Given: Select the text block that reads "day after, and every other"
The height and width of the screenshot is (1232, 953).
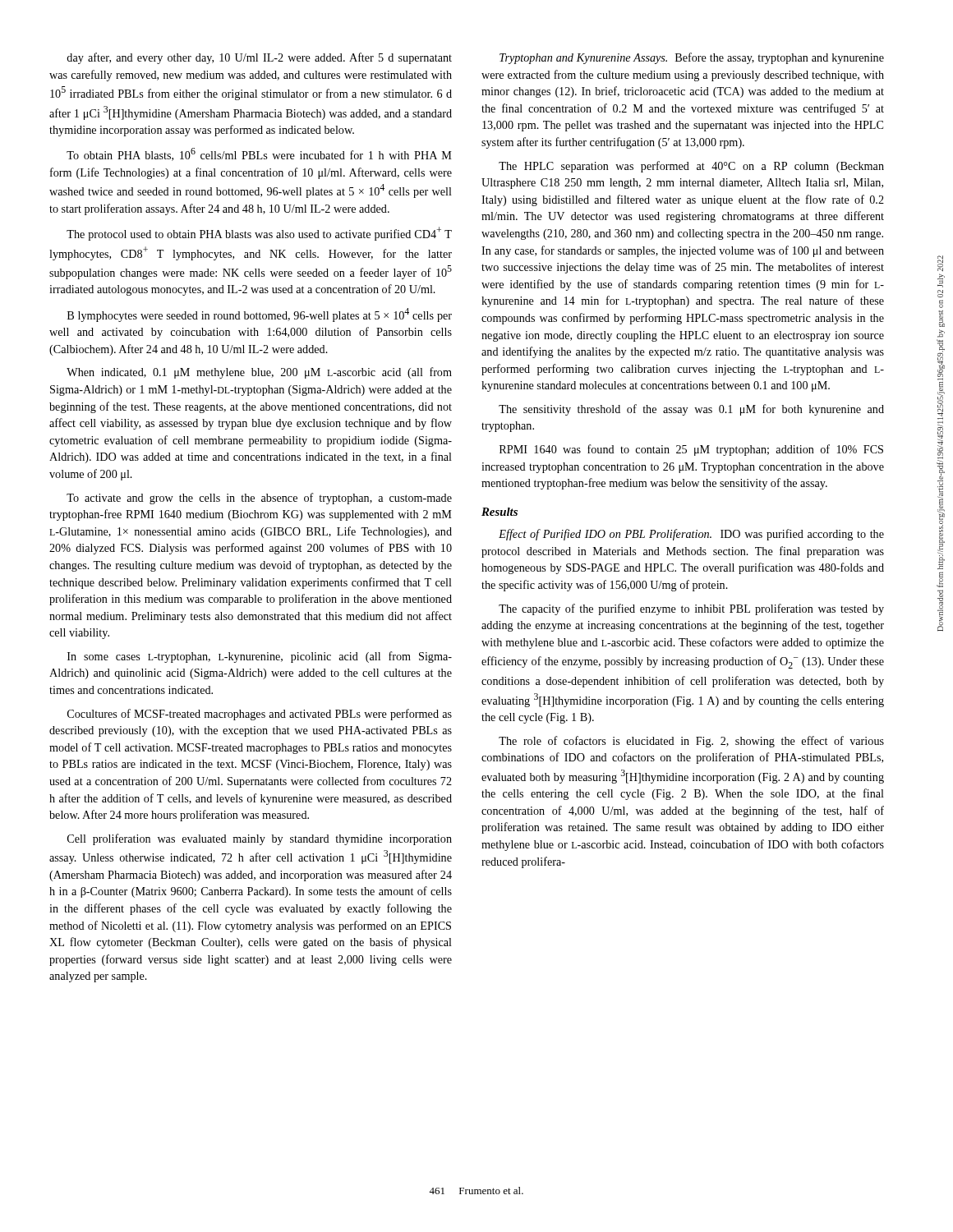Looking at the screenshot, I should (x=251, y=517).
